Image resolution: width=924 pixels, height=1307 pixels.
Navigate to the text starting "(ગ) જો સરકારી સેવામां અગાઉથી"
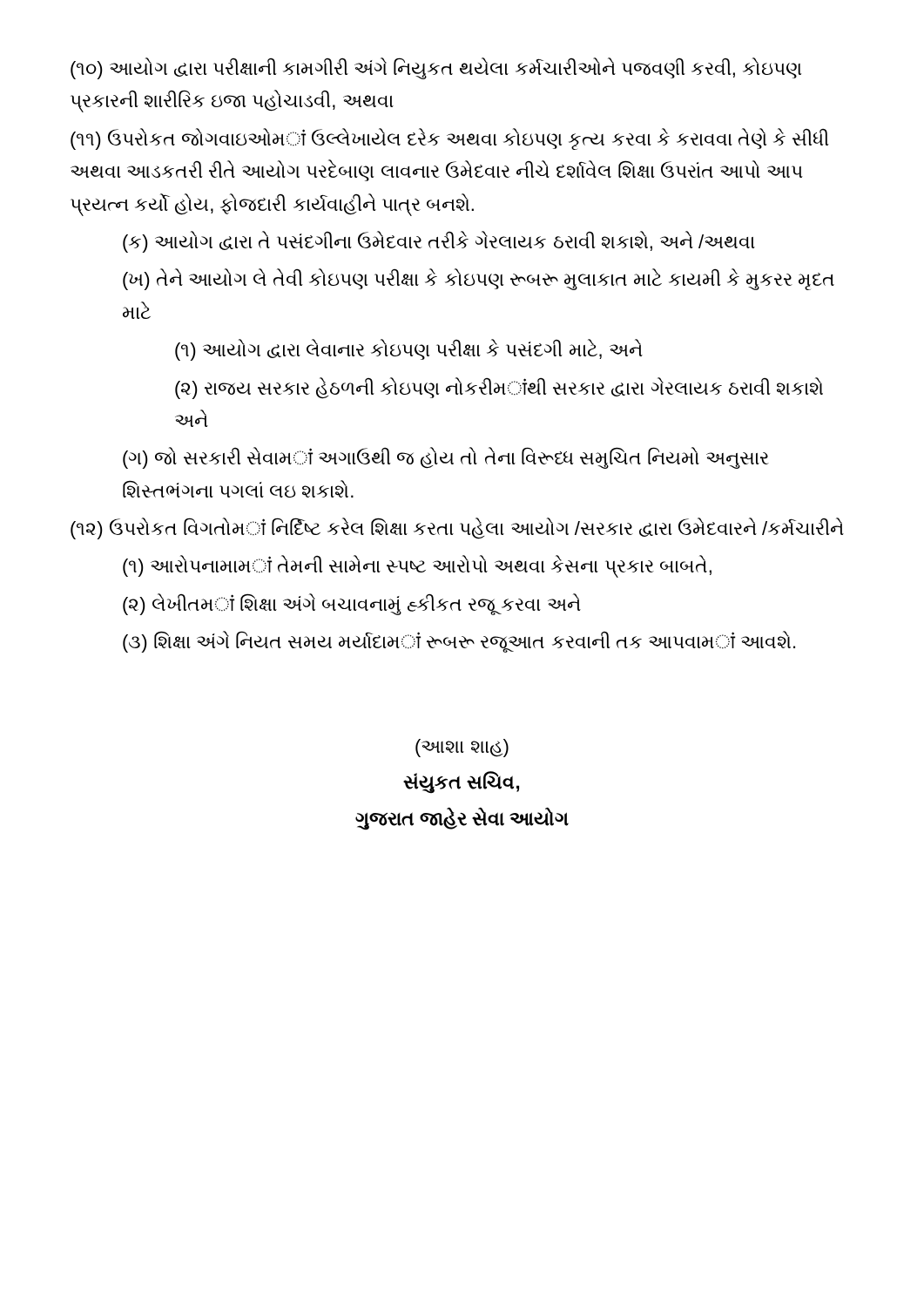[x=445, y=474]
